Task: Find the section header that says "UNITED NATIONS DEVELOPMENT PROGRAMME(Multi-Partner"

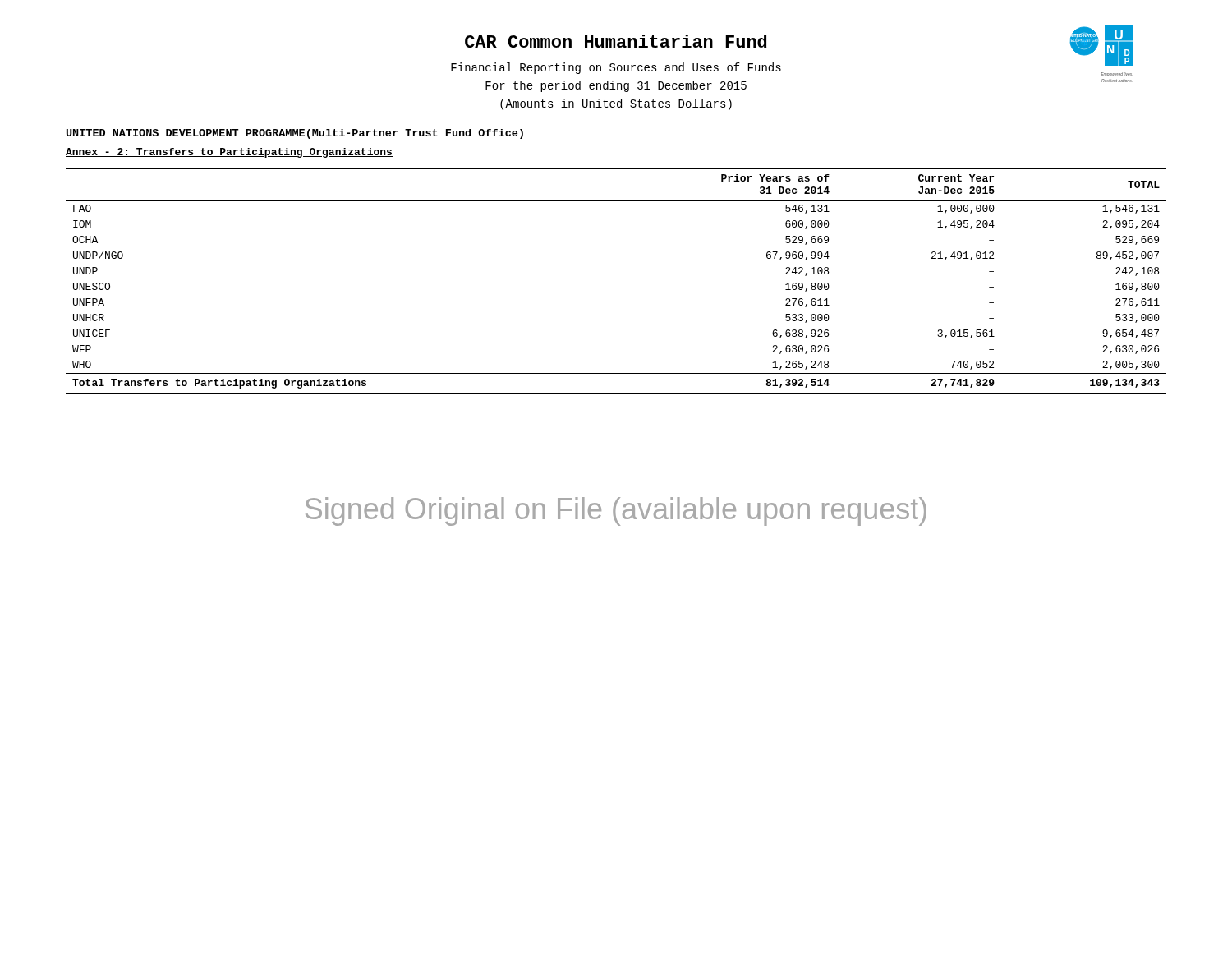Action: [x=295, y=134]
